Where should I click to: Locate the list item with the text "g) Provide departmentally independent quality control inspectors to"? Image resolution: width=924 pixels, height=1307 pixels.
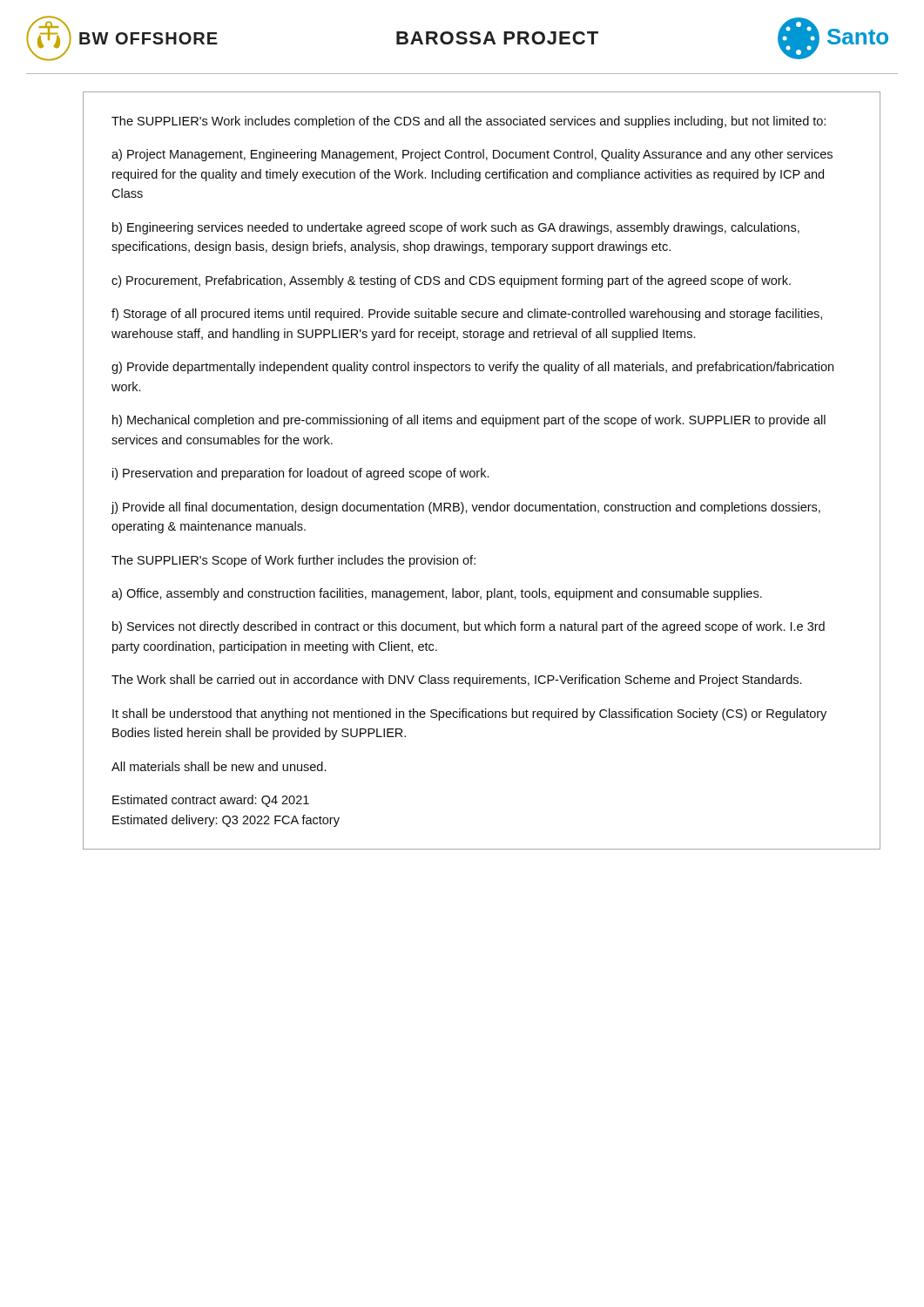point(473,377)
